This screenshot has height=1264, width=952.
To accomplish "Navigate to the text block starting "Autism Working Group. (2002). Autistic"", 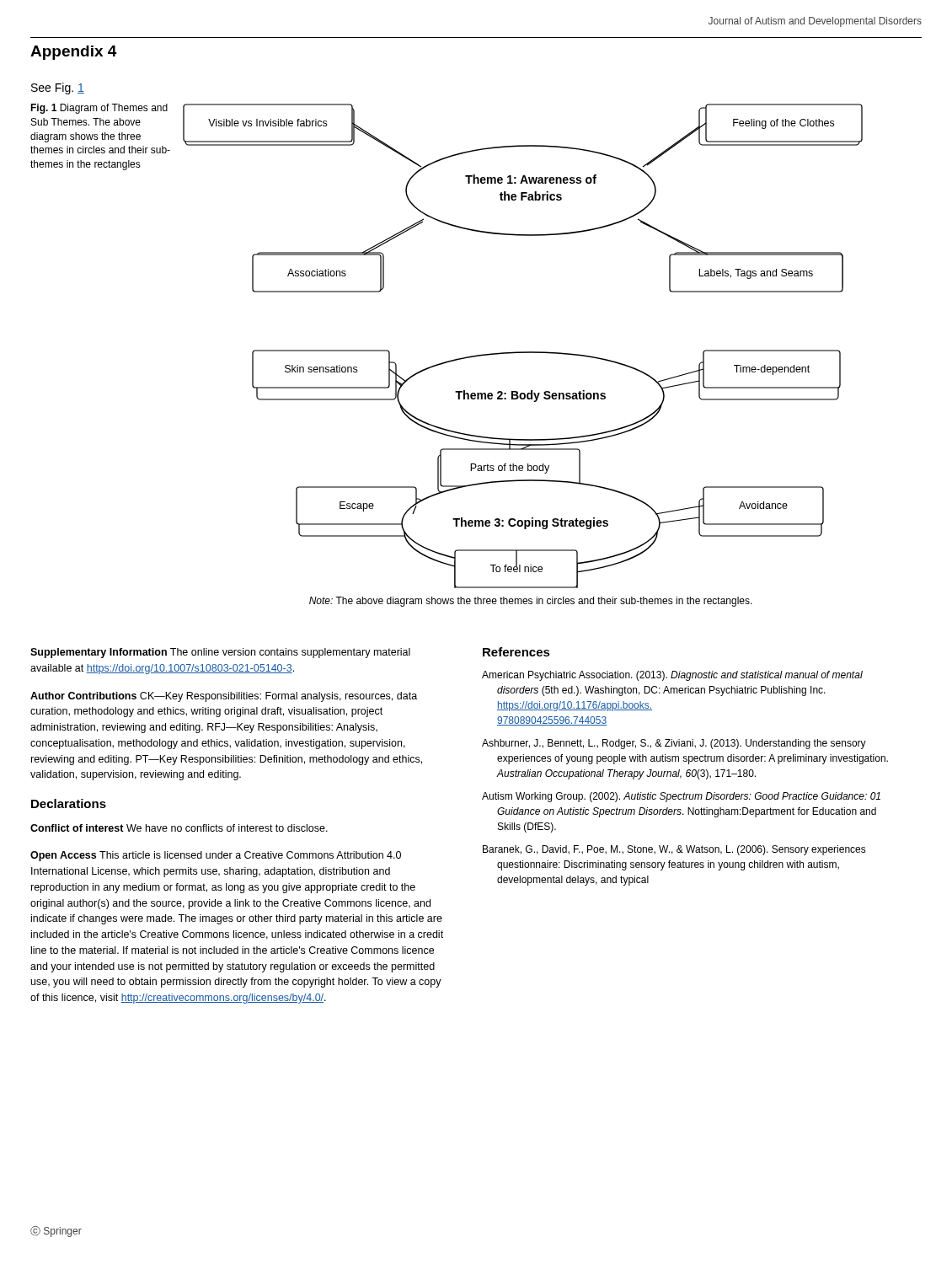I will tap(682, 811).
